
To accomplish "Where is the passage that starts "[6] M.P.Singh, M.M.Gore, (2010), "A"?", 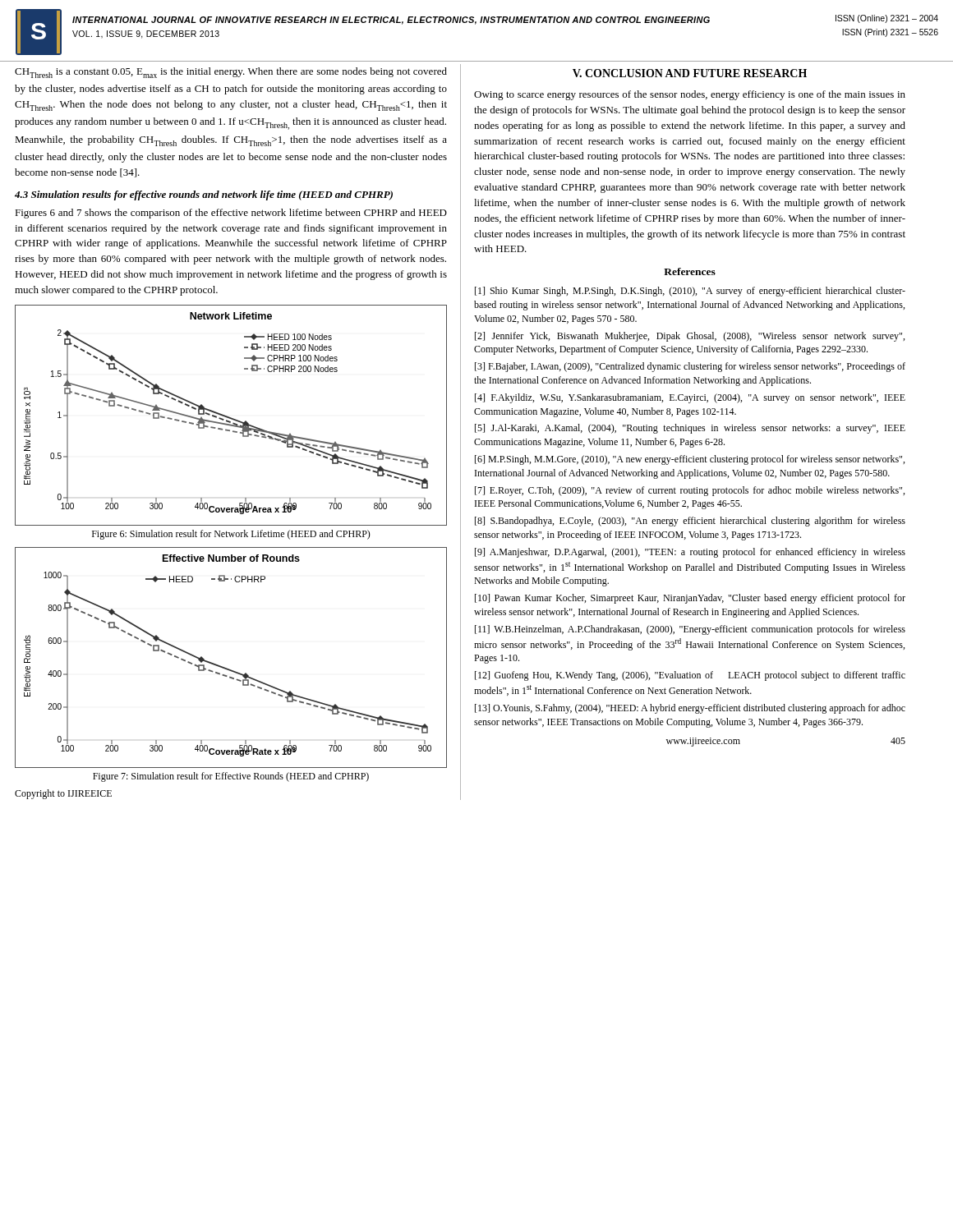I will pyautogui.click(x=690, y=466).
